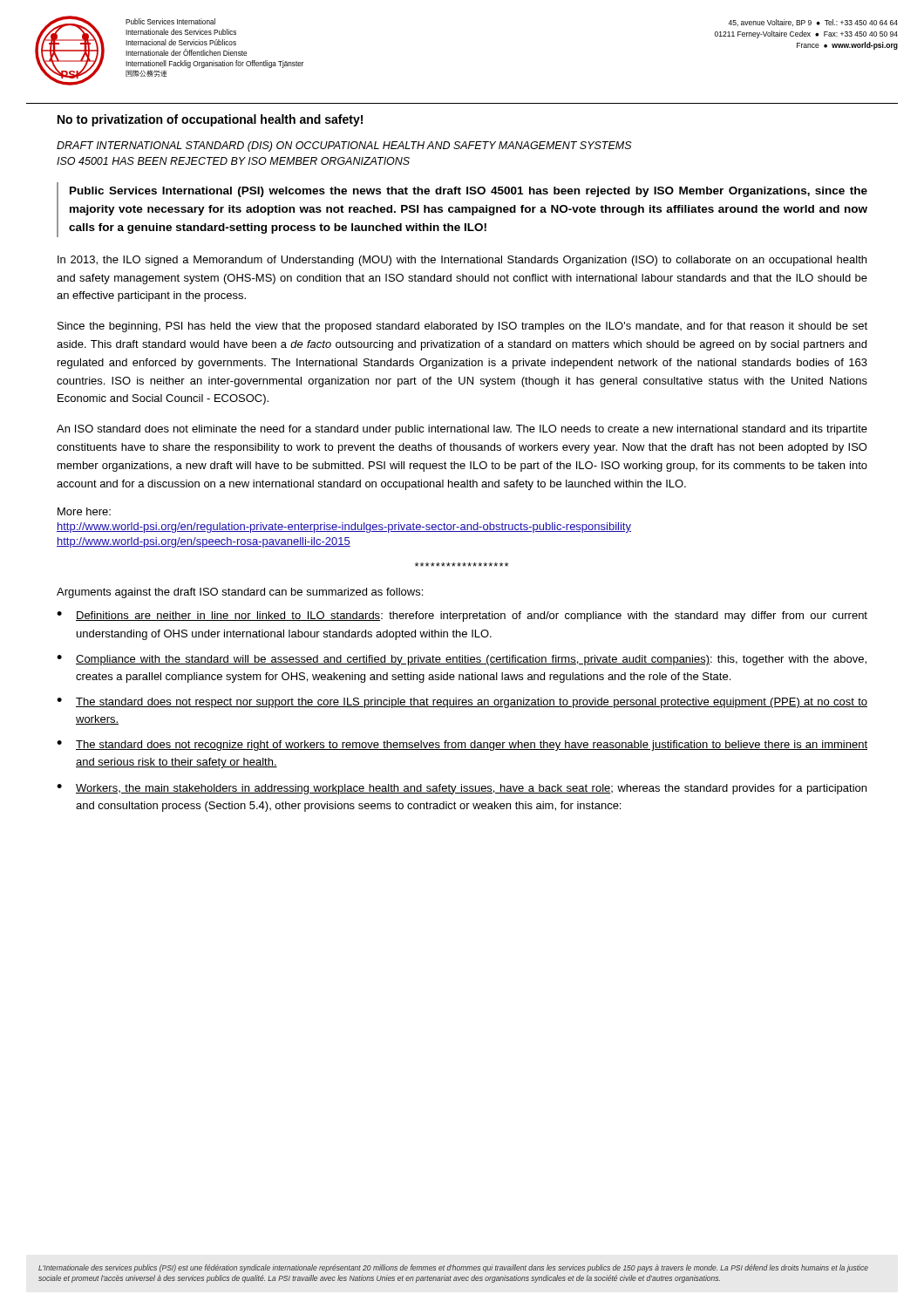
Task: Find the text block with the text "Arguments against the draft ISO standard"
Action: (x=240, y=592)
